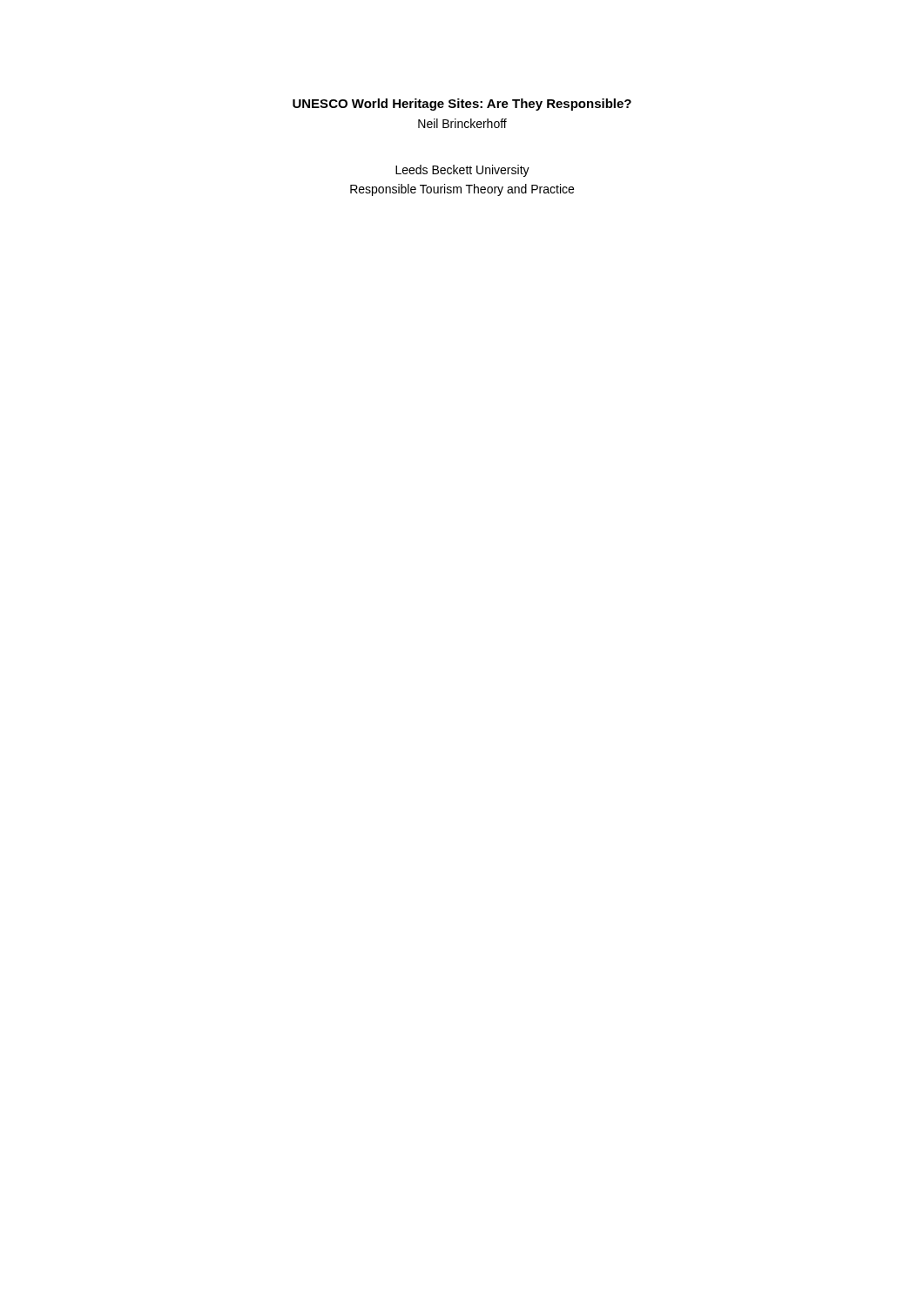Navigate to the text block starting "Neil Brinckerhoff"
The image size is (924, 1307).
(462, 124)
